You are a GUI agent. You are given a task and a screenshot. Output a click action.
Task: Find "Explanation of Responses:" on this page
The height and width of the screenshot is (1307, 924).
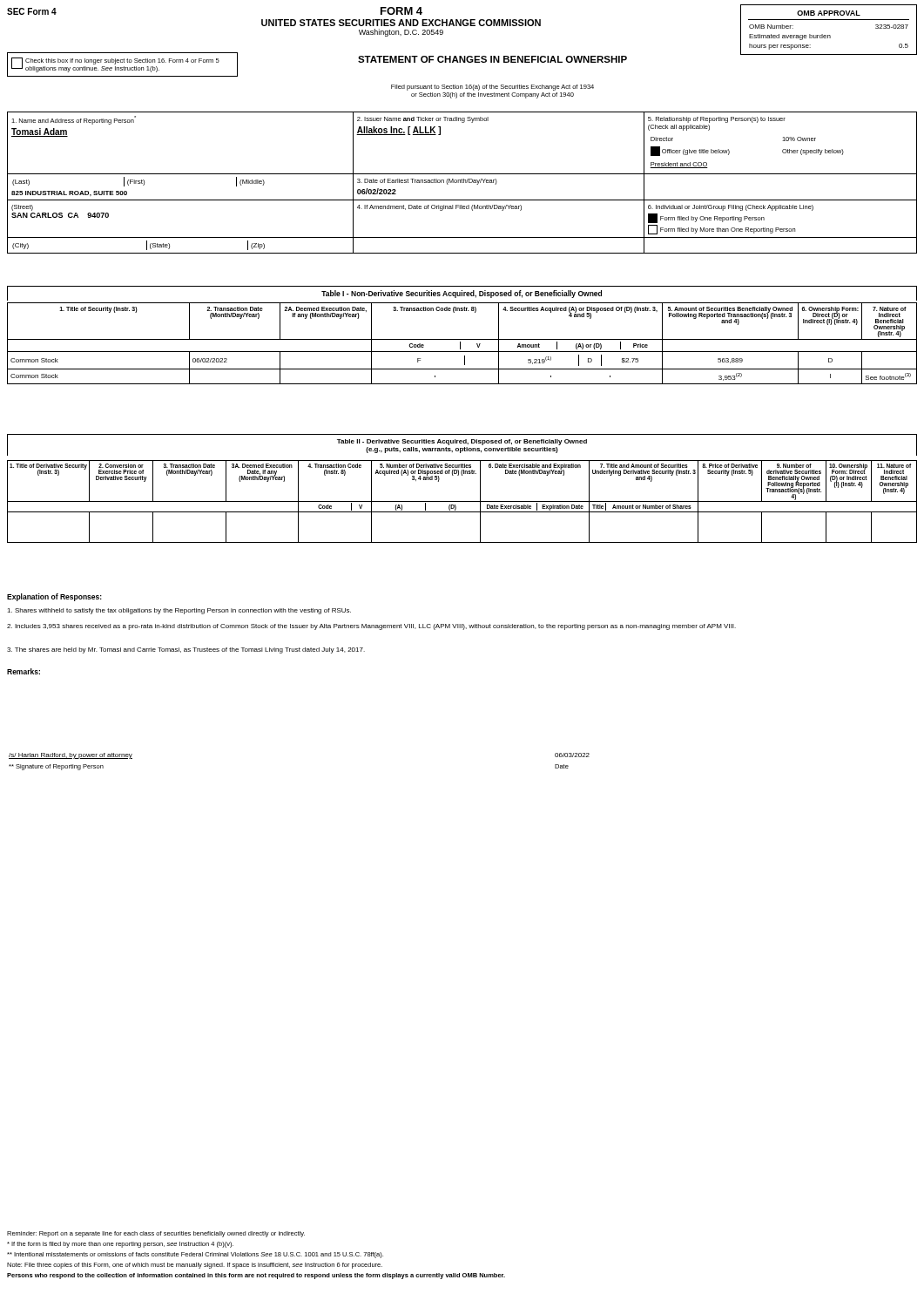54,597
